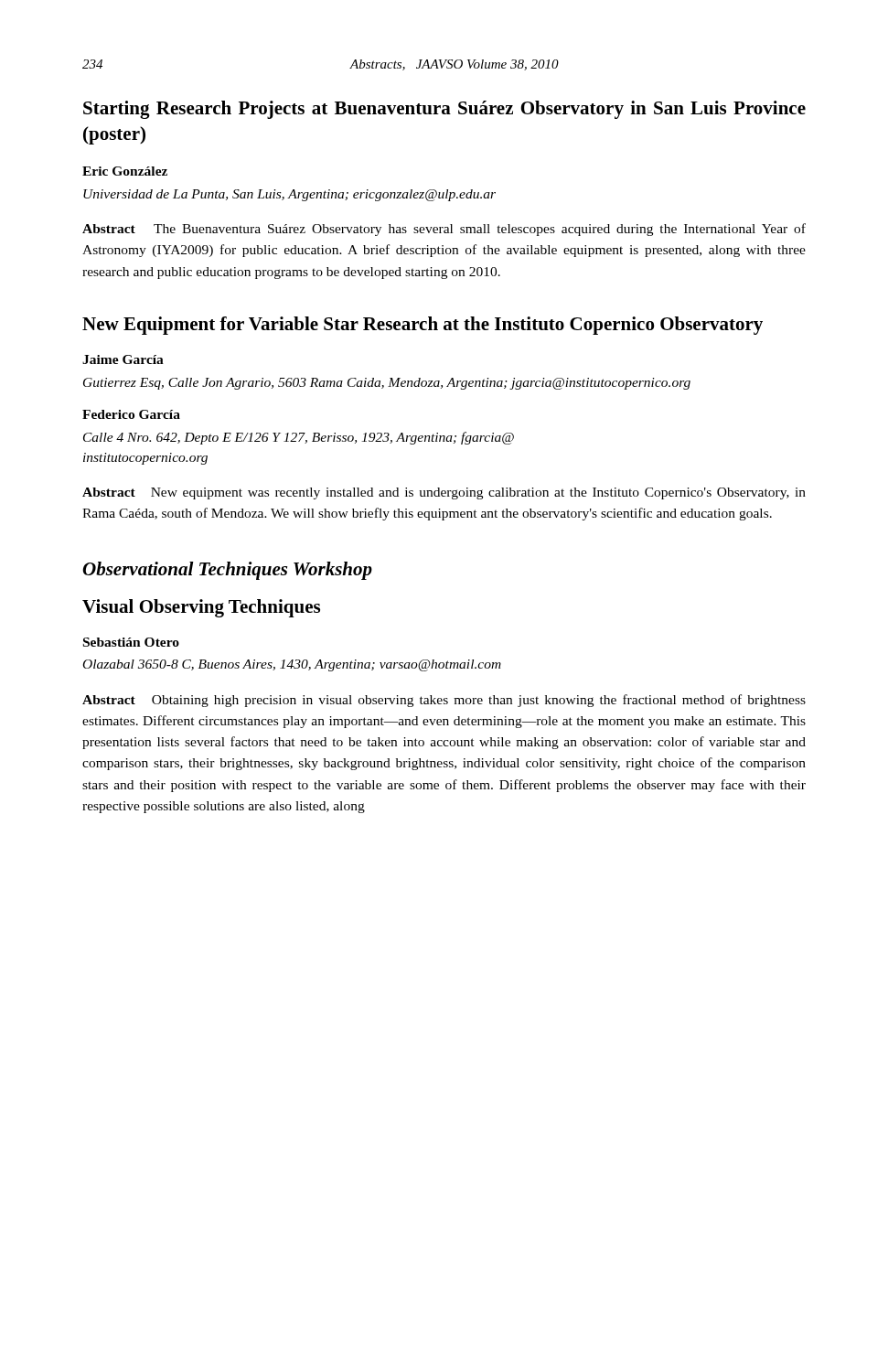Point to the text starting "Eric González"
Image resolution: width=888 pixels, height=1372 pixels.
point(125,171)
